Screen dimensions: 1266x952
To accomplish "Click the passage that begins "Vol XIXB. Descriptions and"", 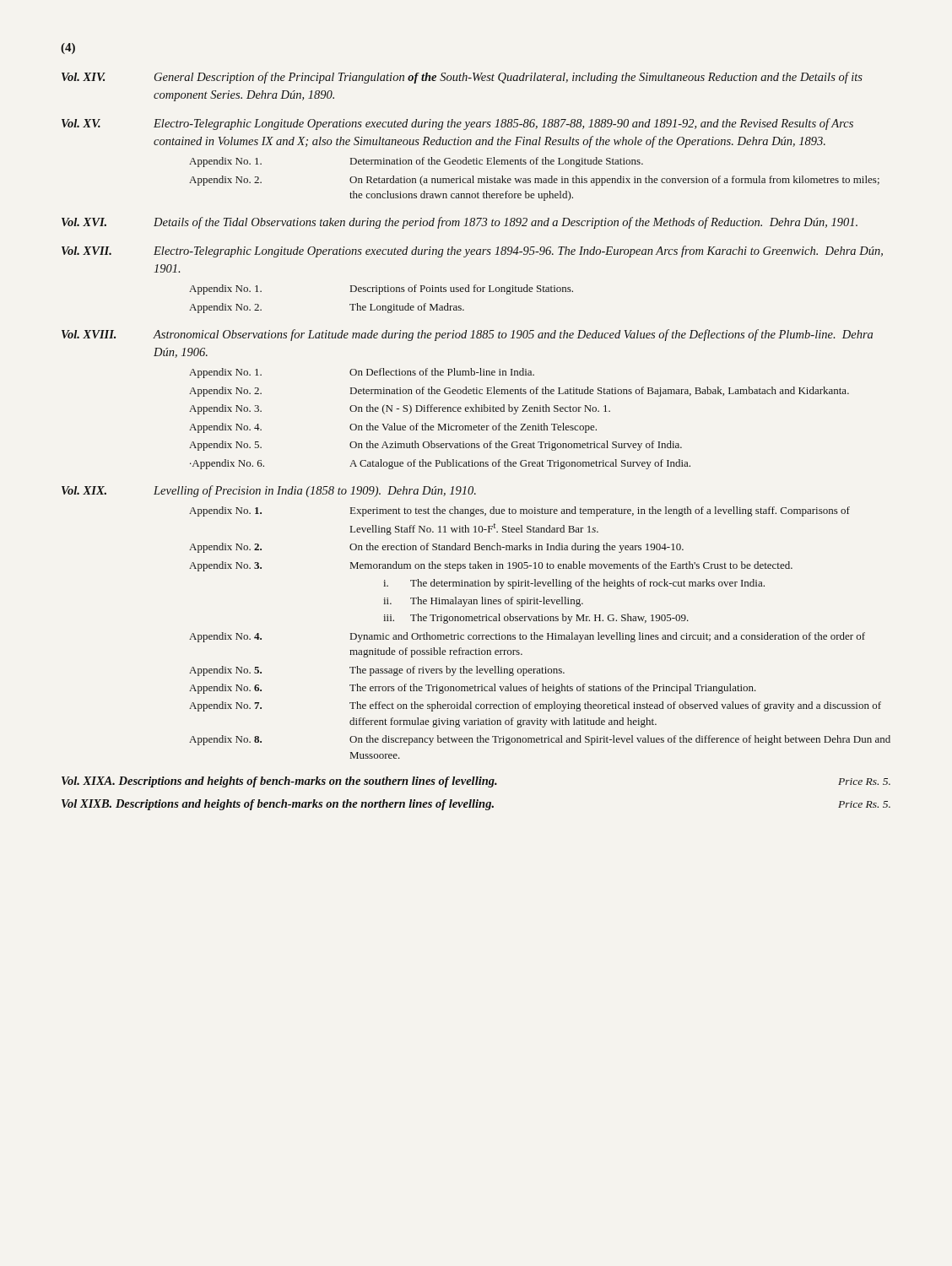I will click(476, 804).
